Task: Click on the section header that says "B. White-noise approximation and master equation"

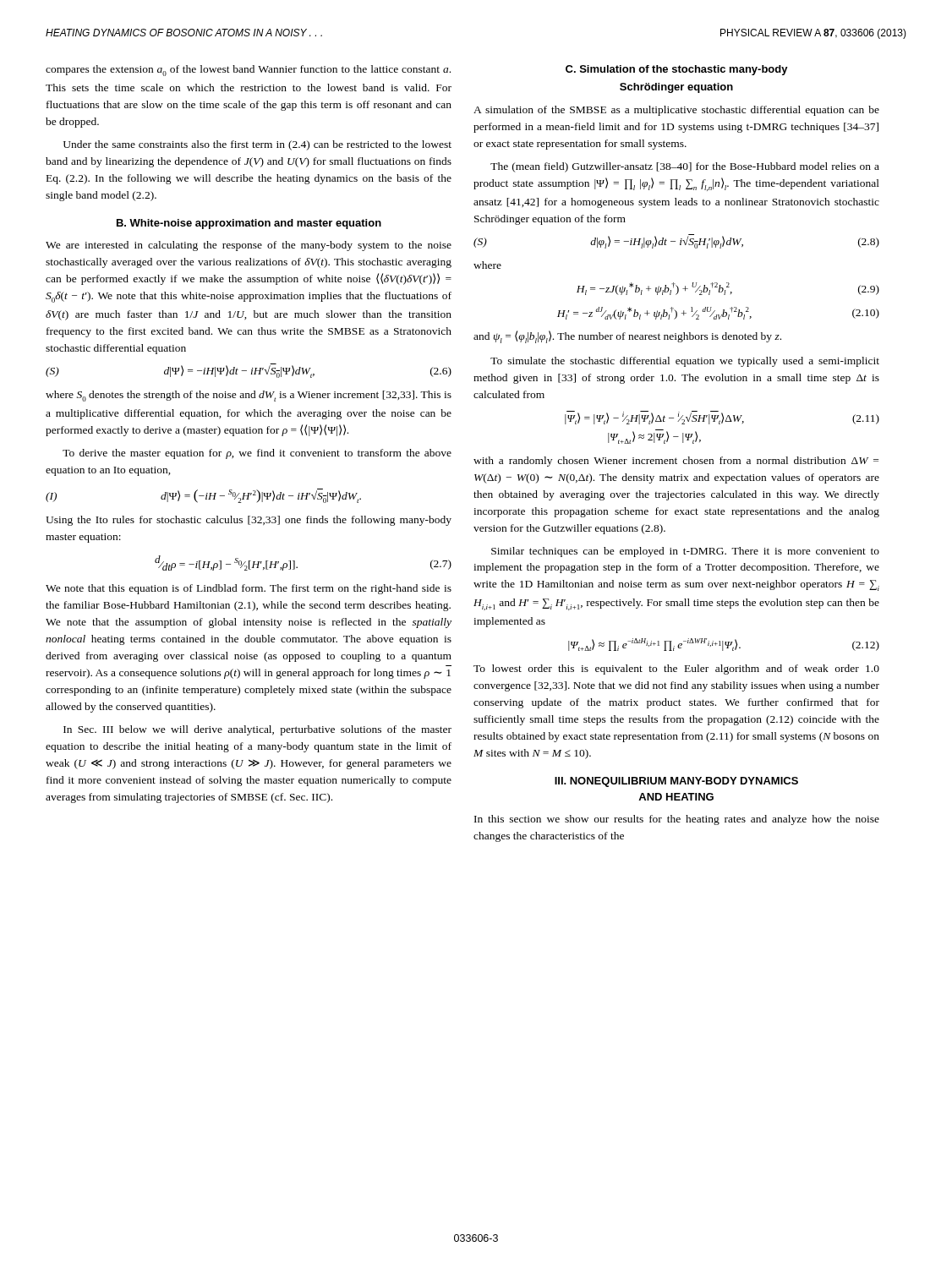Action: (x=249, y=223)
